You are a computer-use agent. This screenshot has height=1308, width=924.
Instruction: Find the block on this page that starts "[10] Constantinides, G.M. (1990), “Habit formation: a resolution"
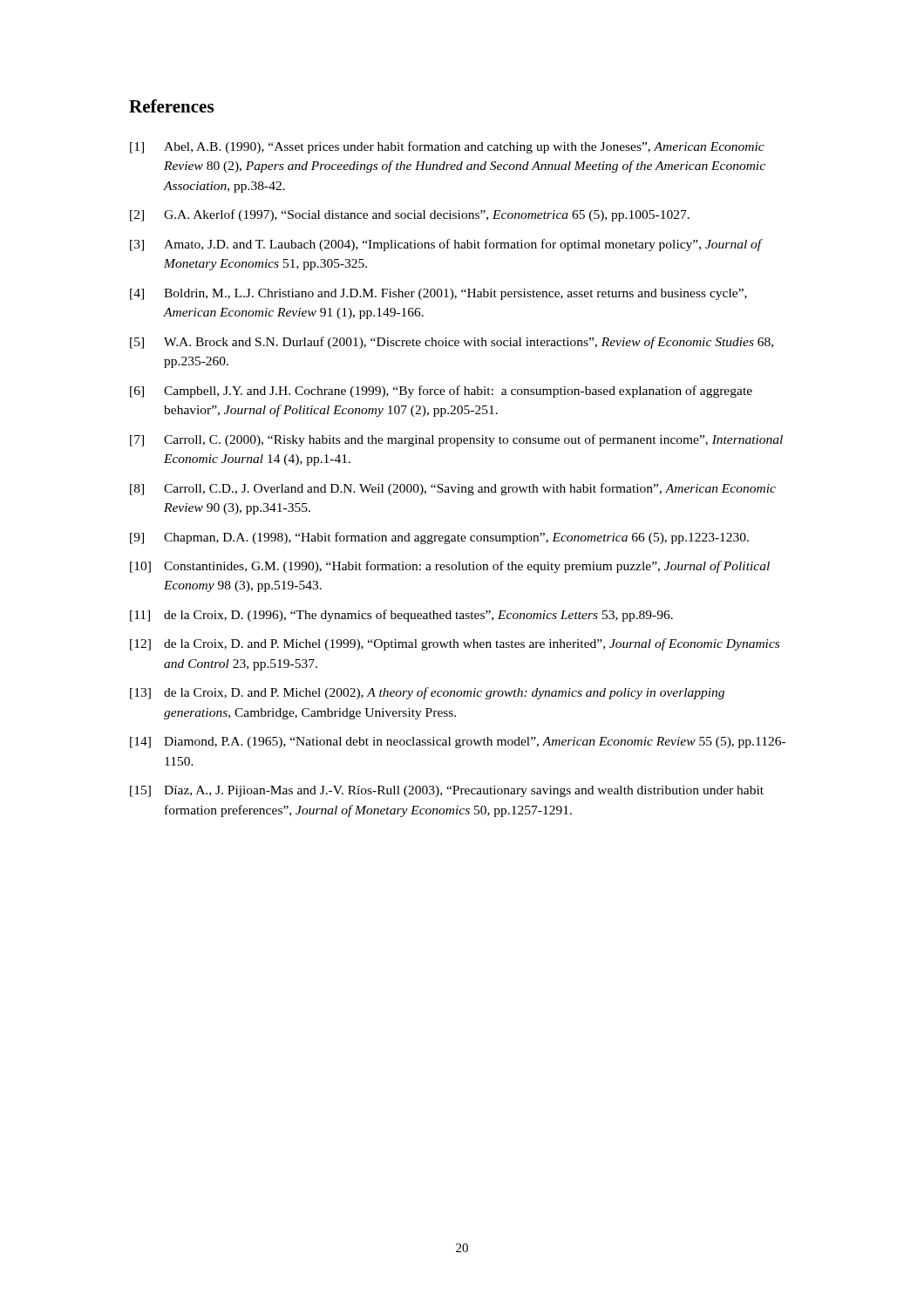click(x=462, y=576)
